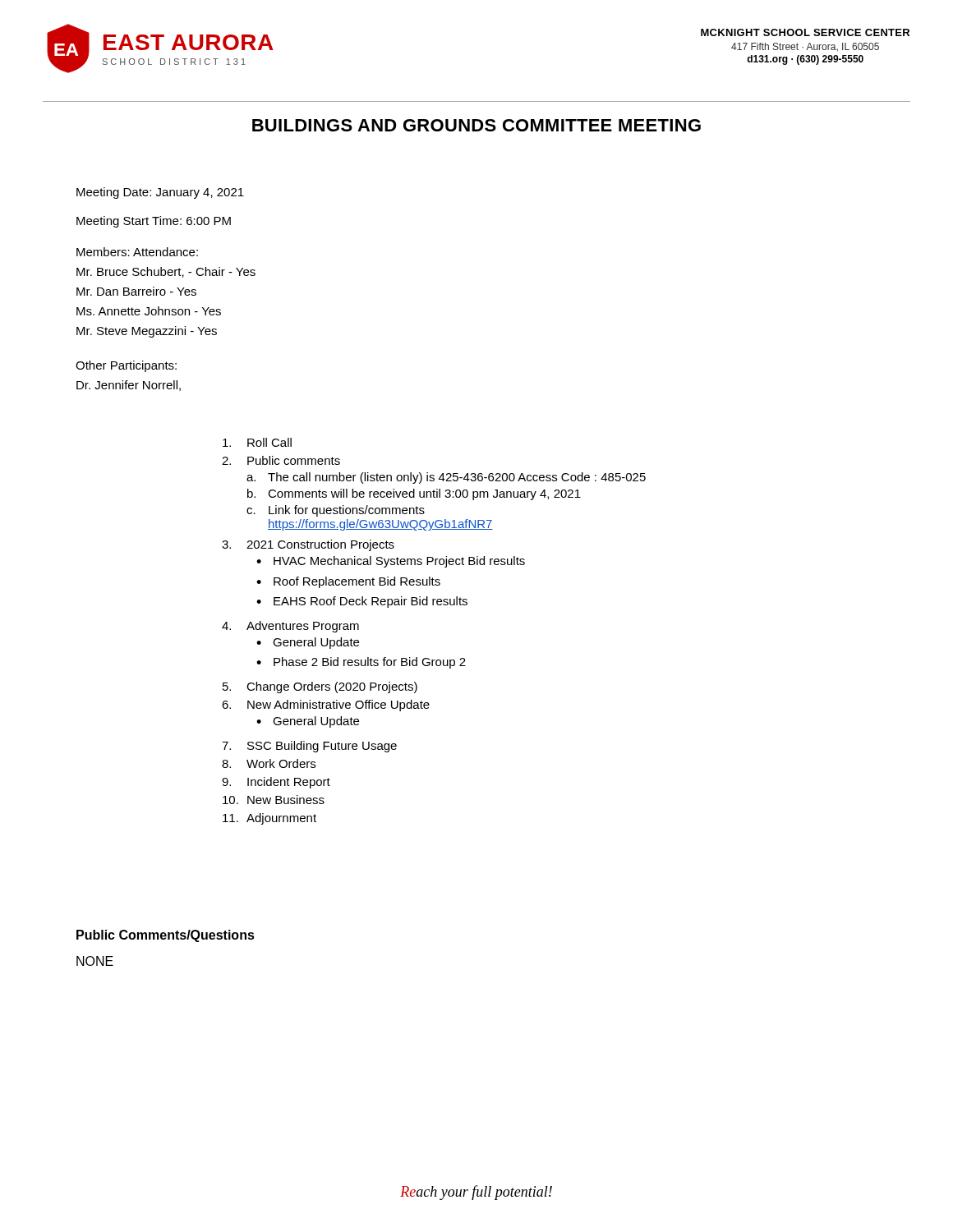This screenshot has width=953, height=1232.
Task: Navigate to the block starting "8. Work Orders"
Action: (x=269, y=763)
